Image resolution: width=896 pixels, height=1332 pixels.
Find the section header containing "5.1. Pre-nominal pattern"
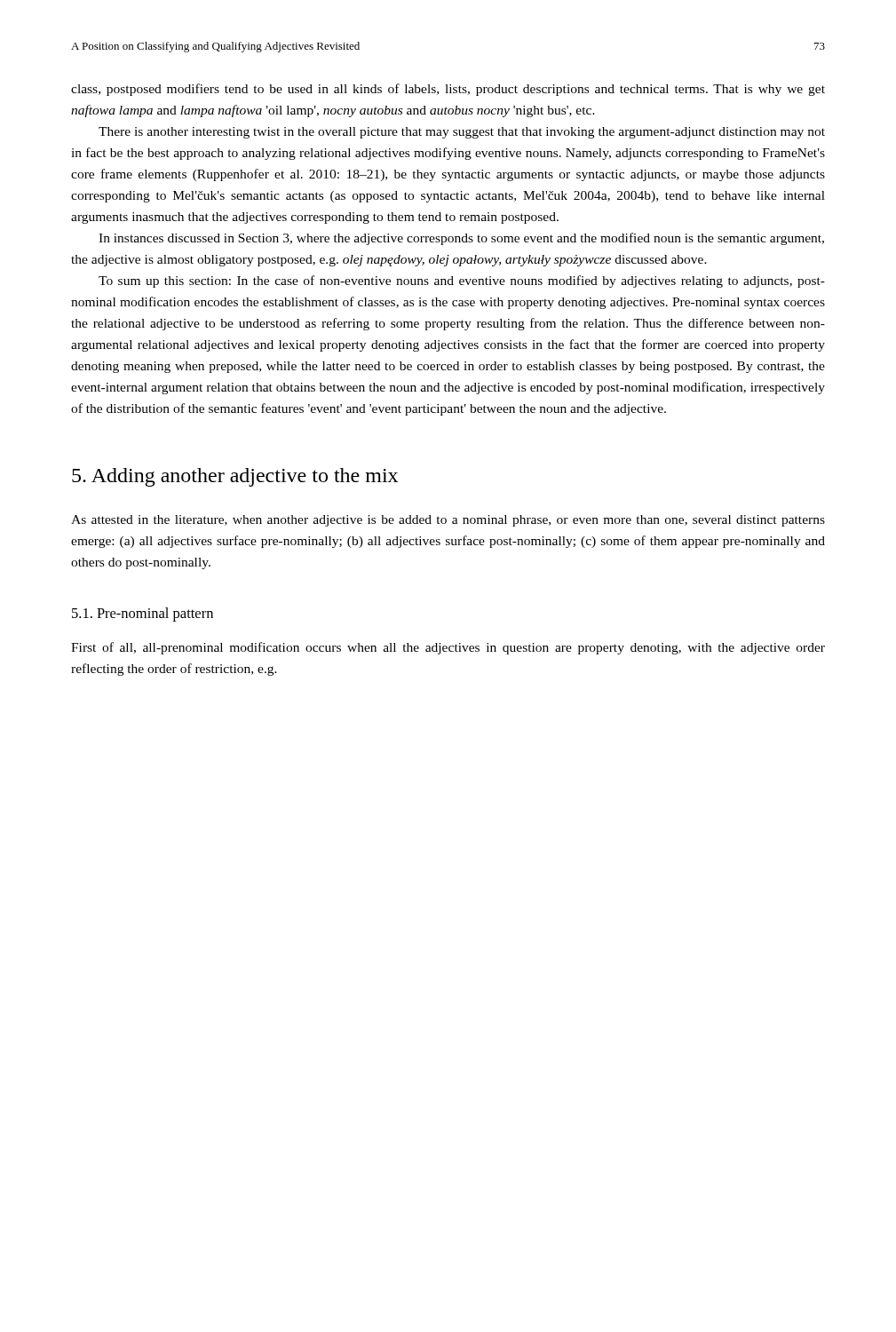coord(143,614)
